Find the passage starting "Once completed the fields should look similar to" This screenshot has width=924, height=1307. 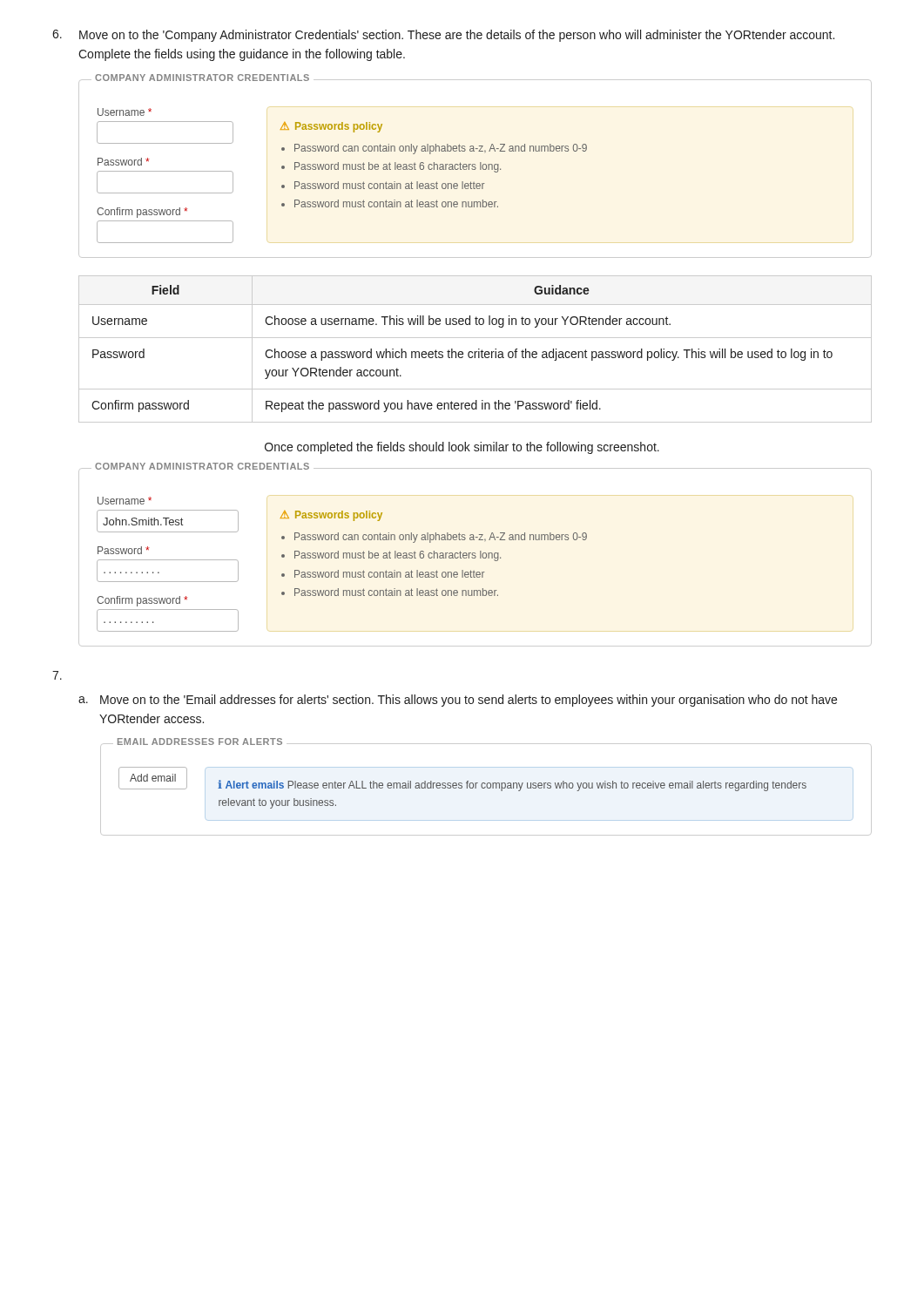click(462, 447)
